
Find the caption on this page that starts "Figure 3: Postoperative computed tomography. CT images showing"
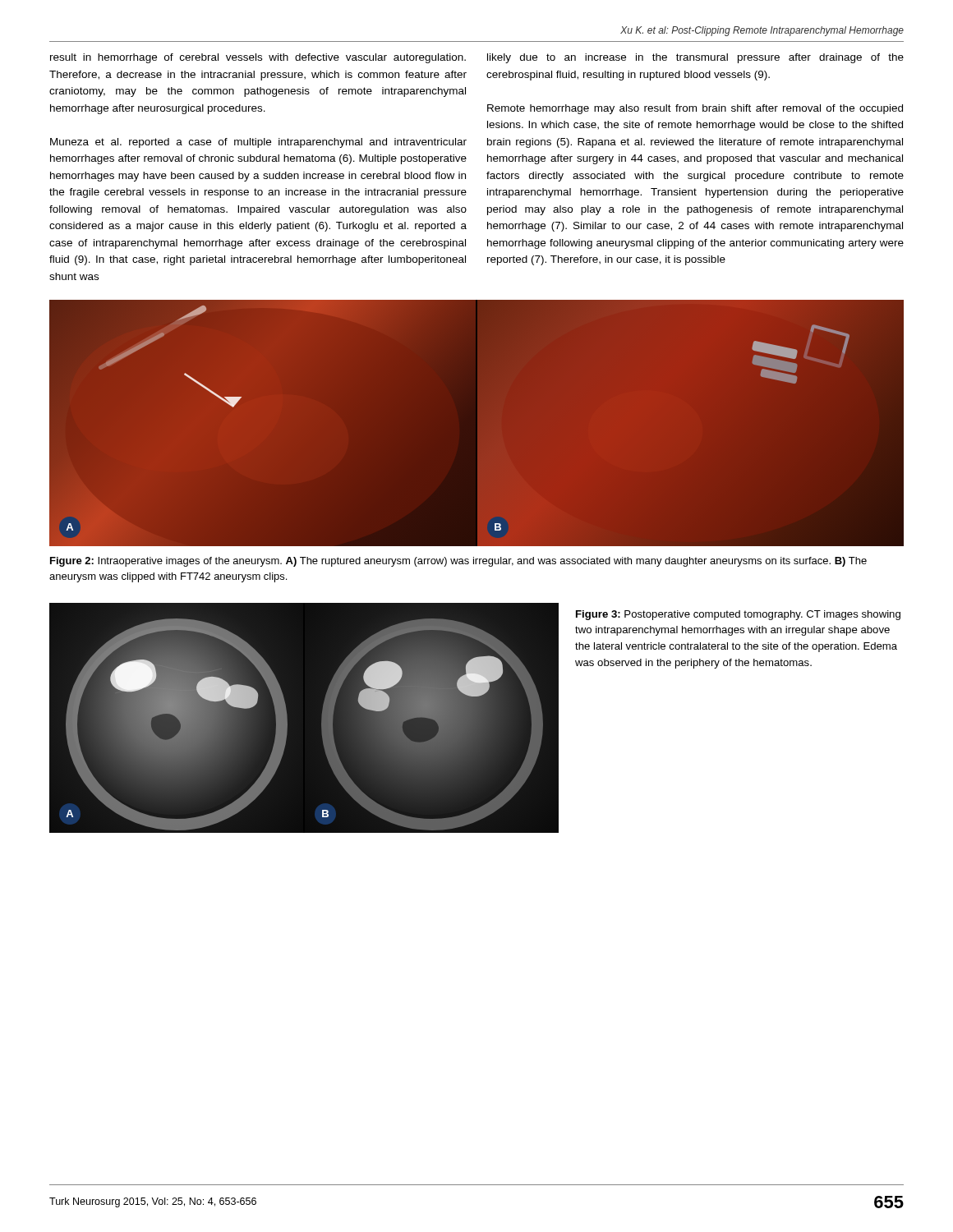(x=739, y=638)
